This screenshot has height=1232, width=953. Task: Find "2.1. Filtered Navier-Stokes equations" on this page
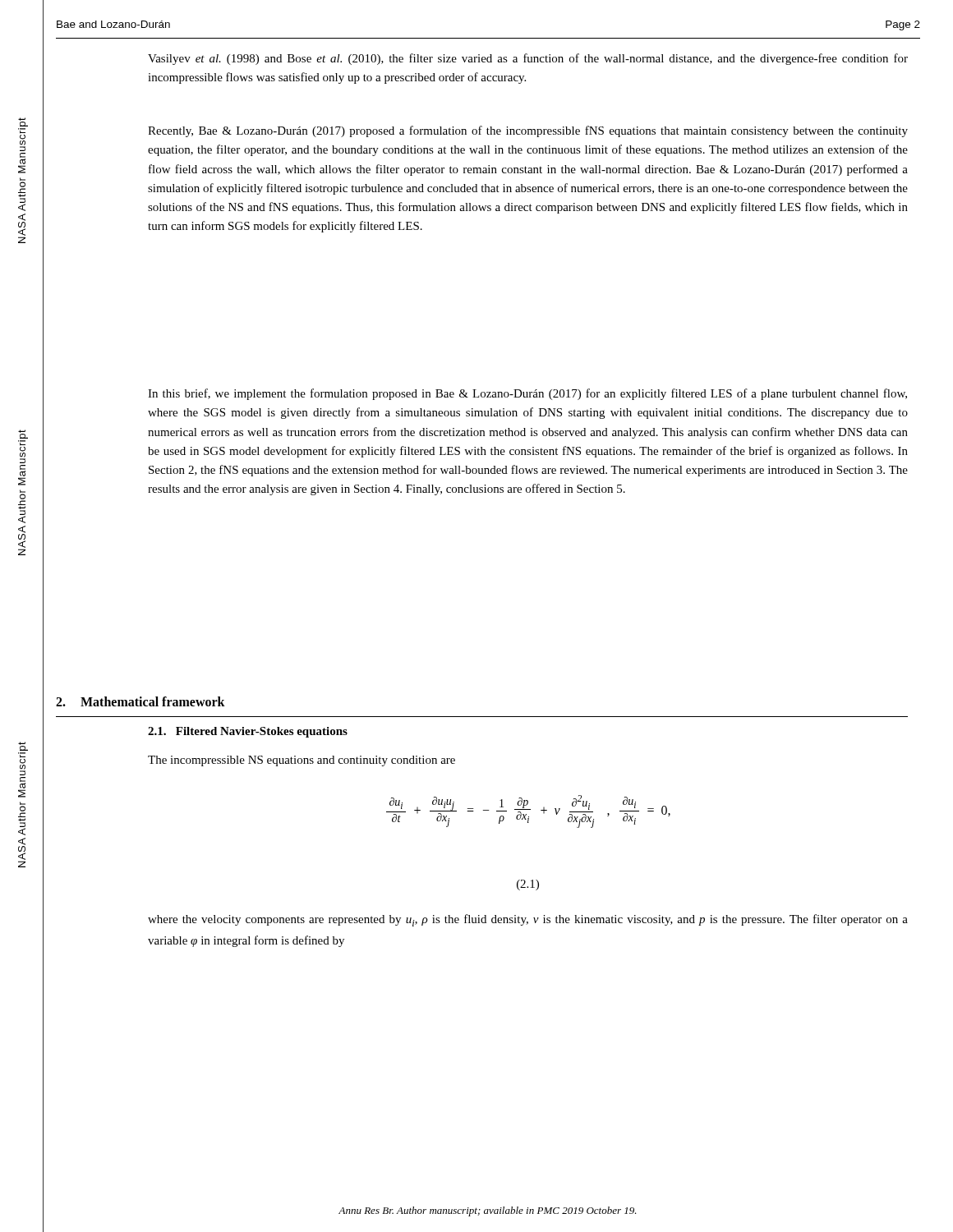point(248,731)
